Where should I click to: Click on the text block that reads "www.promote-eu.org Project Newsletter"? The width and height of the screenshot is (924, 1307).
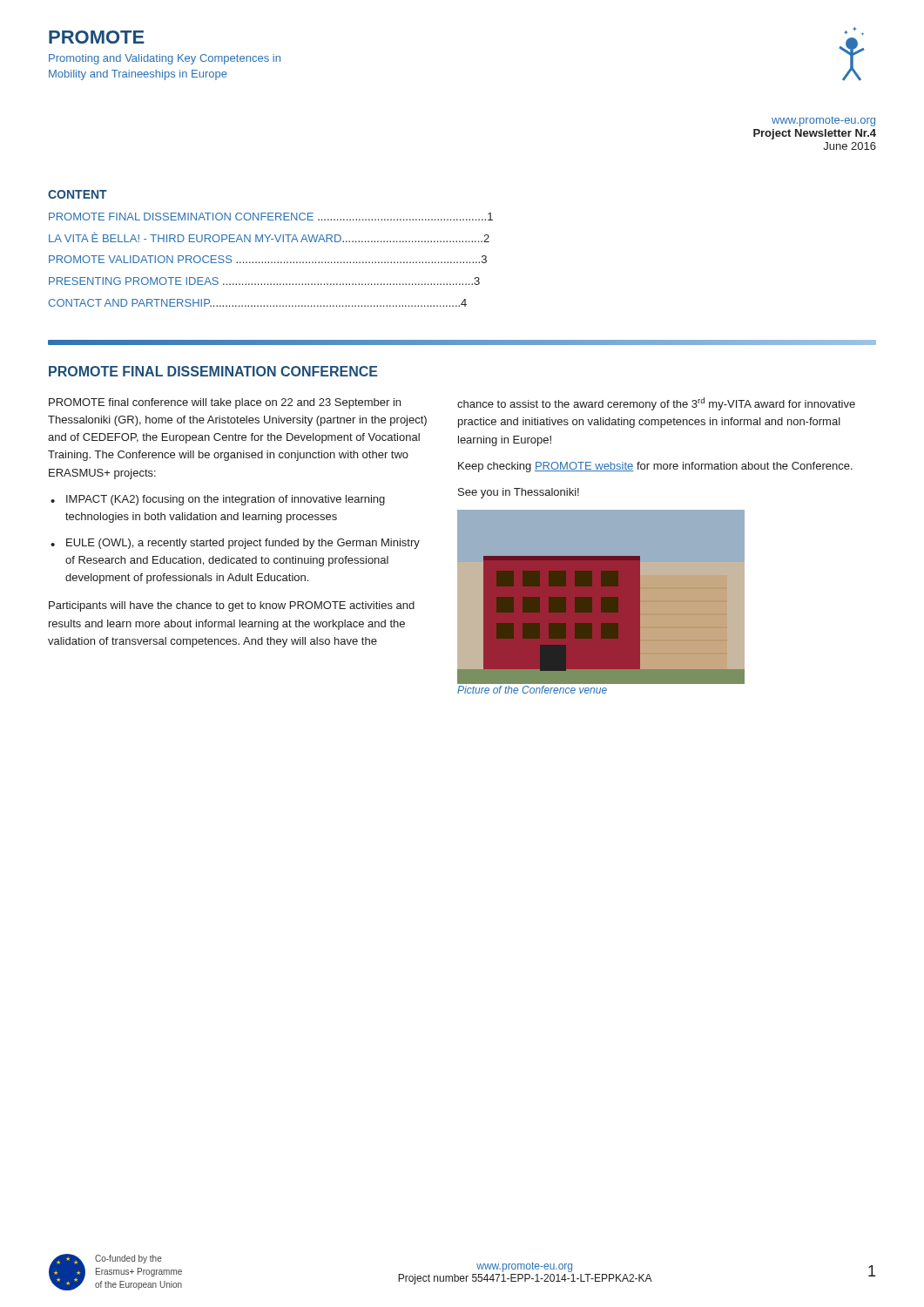tap(814, 133)
